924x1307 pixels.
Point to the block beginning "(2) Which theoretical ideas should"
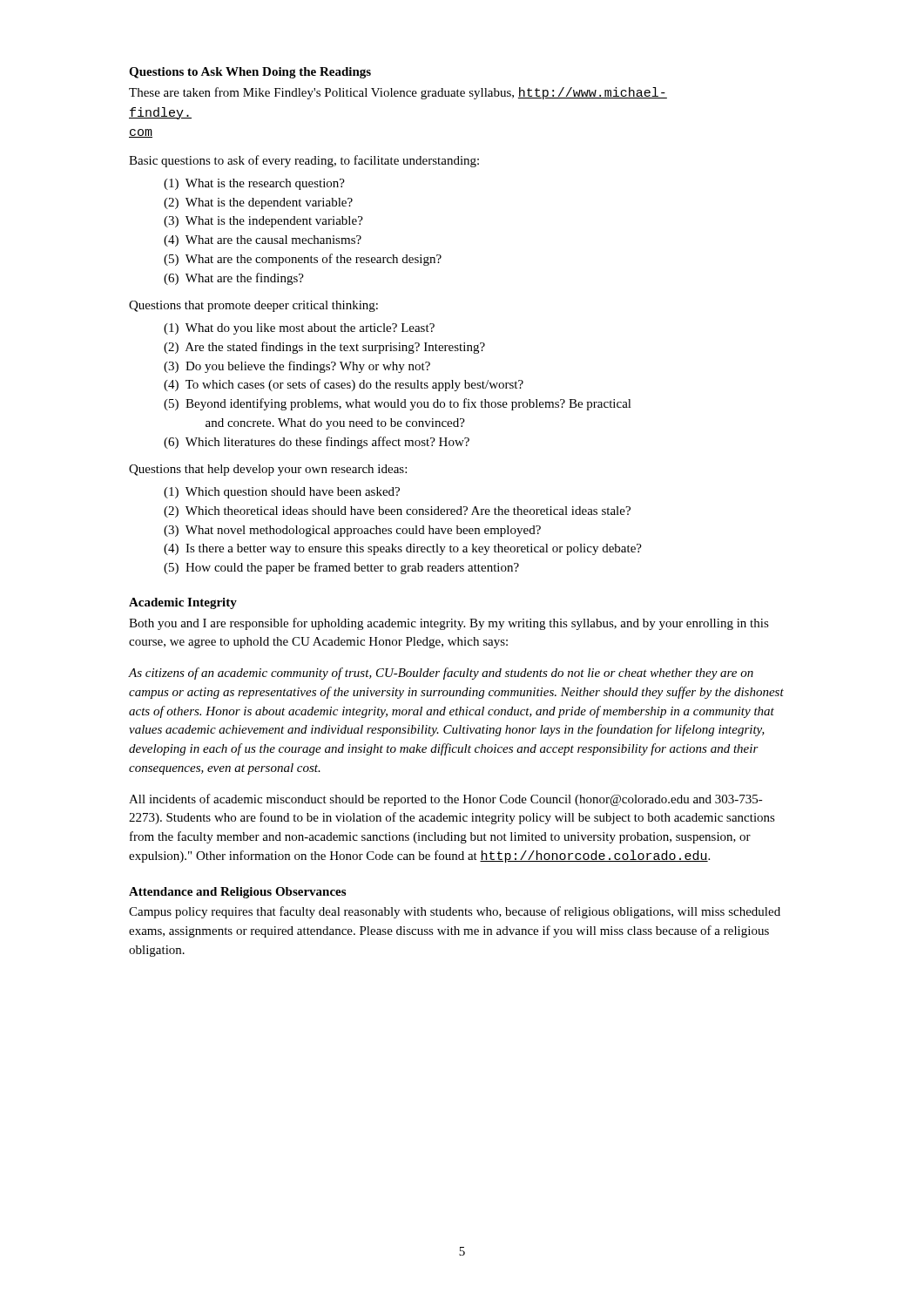[397, 510]
